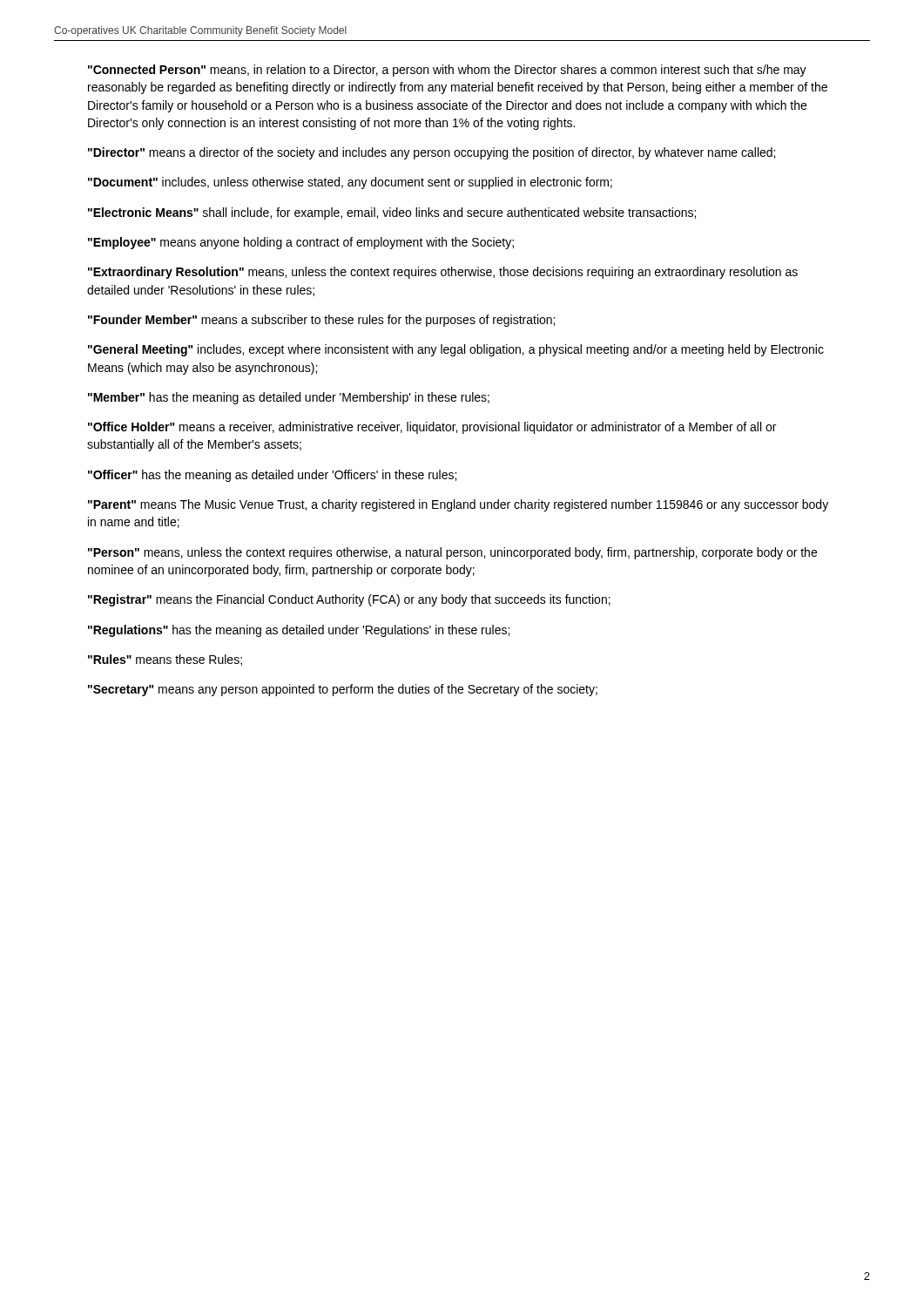Screen dimensions: 1307x924
Task: Find the region starting ""Extraordinary Resolution" means, unless the context"
Action: coord(443,281)
